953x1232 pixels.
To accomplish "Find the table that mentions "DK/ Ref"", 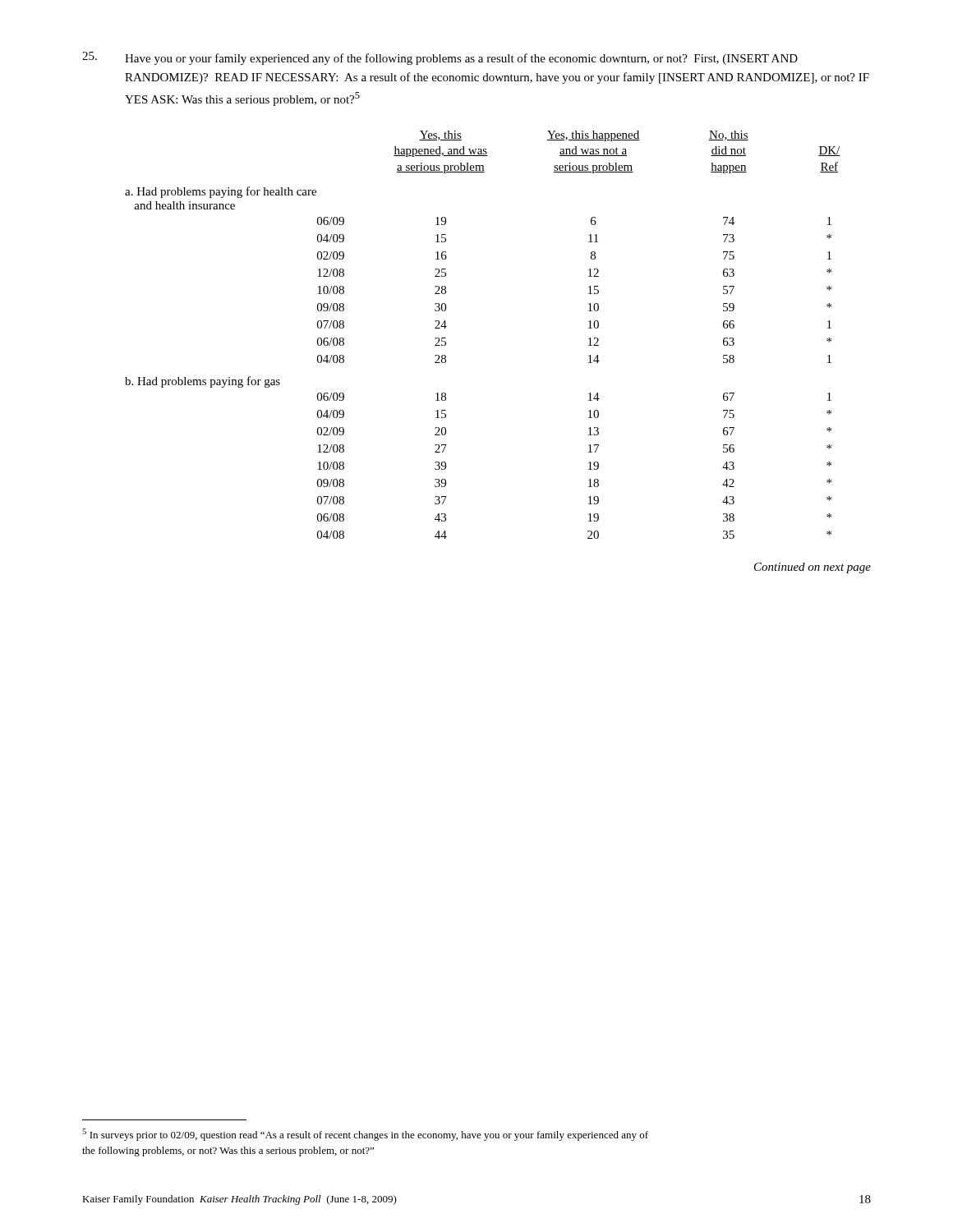I will (498, 335).
